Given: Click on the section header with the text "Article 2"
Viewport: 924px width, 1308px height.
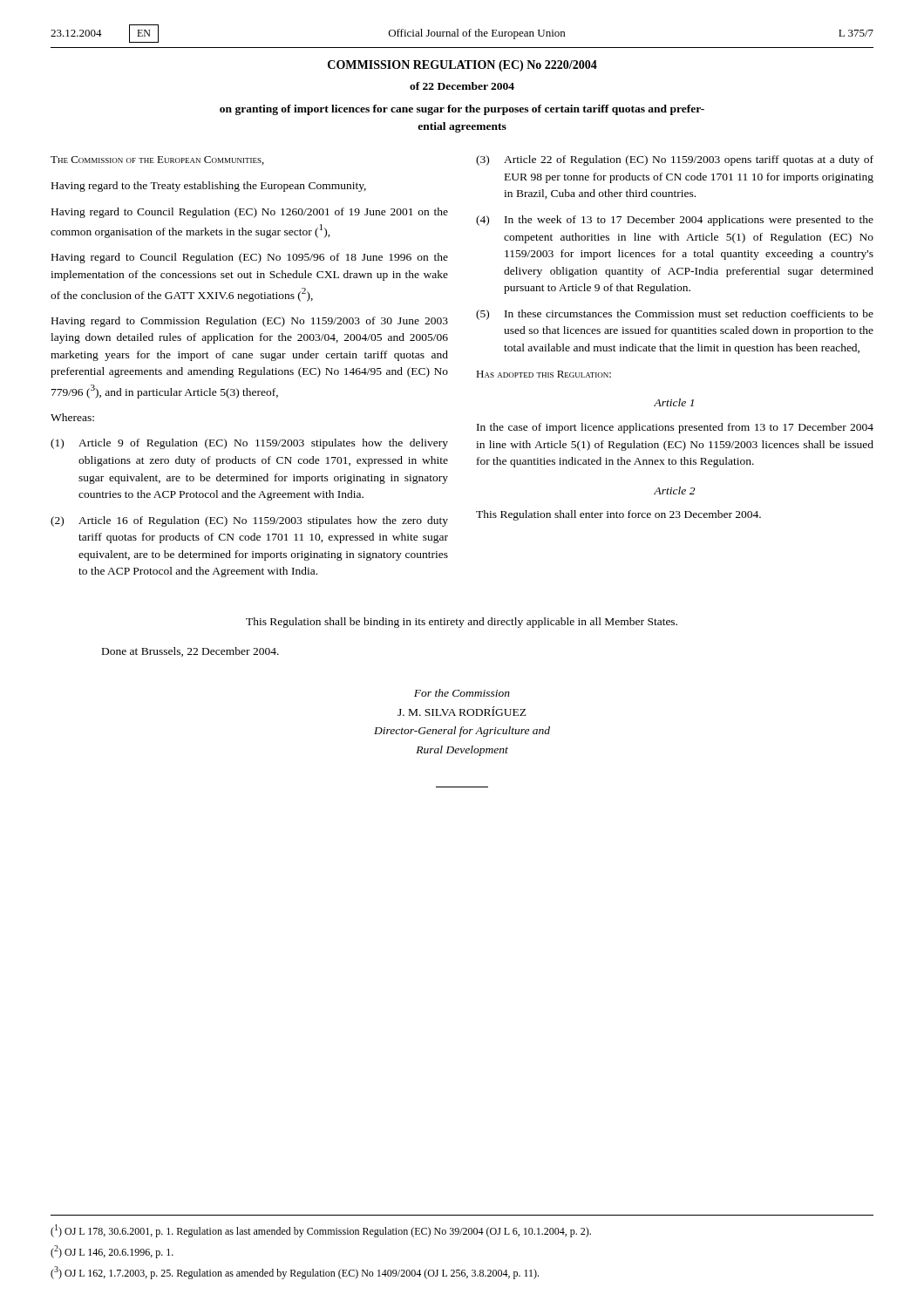Looking at the screenshot, I should coord(675,490).
